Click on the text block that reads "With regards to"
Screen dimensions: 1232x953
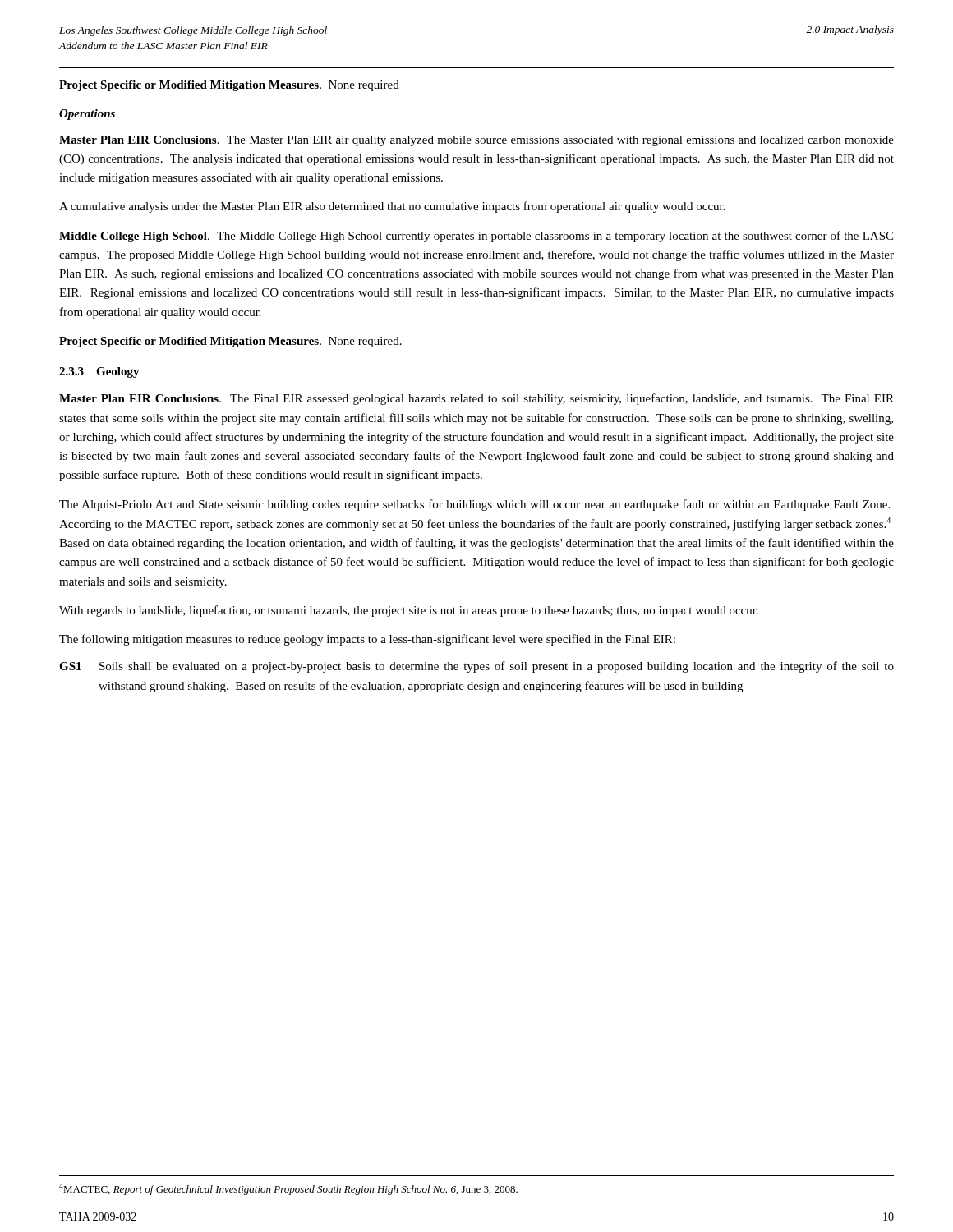pos(476,611)
